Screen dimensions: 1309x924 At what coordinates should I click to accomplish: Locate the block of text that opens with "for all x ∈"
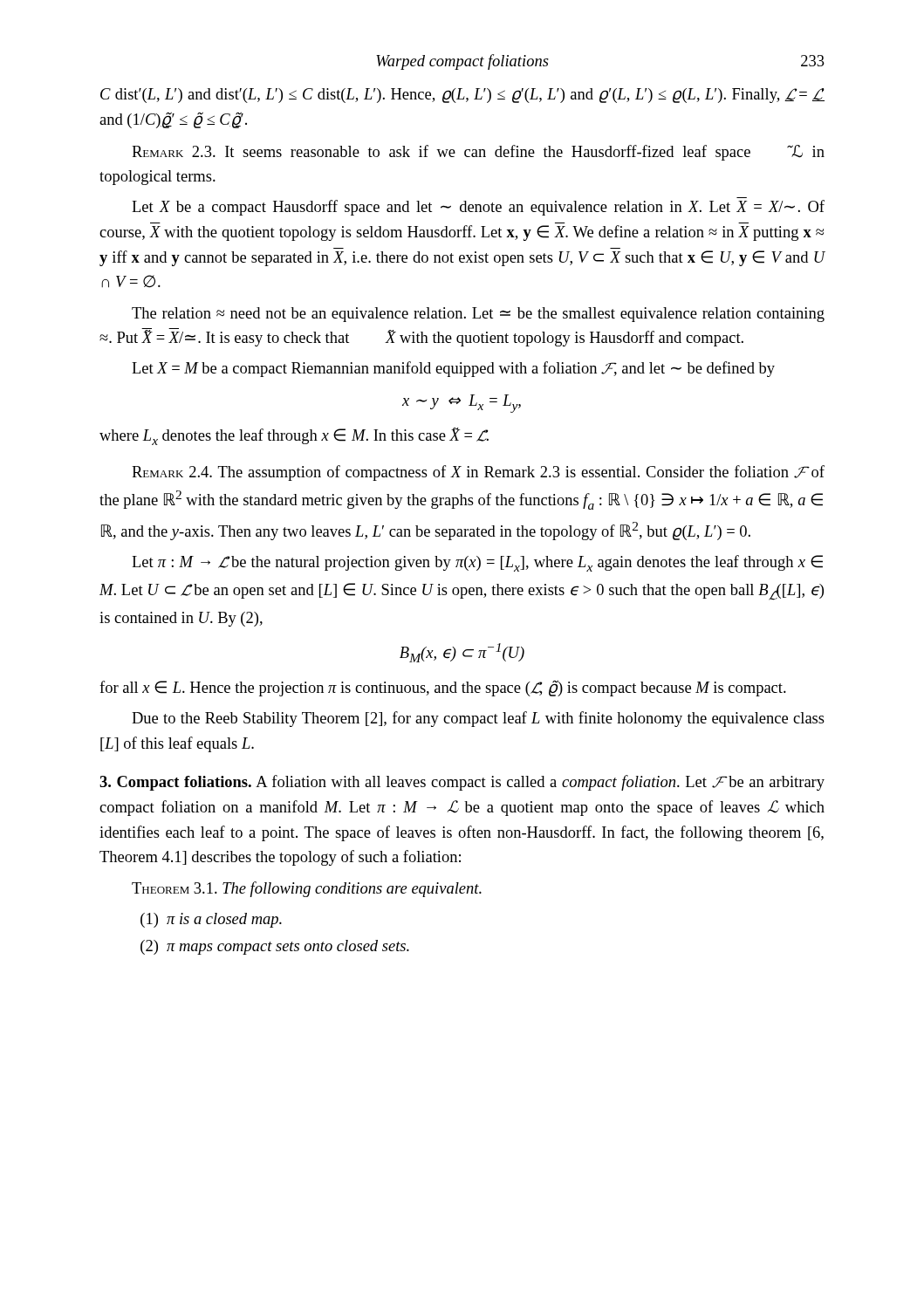pyautogui.click(x=462, y=716)
